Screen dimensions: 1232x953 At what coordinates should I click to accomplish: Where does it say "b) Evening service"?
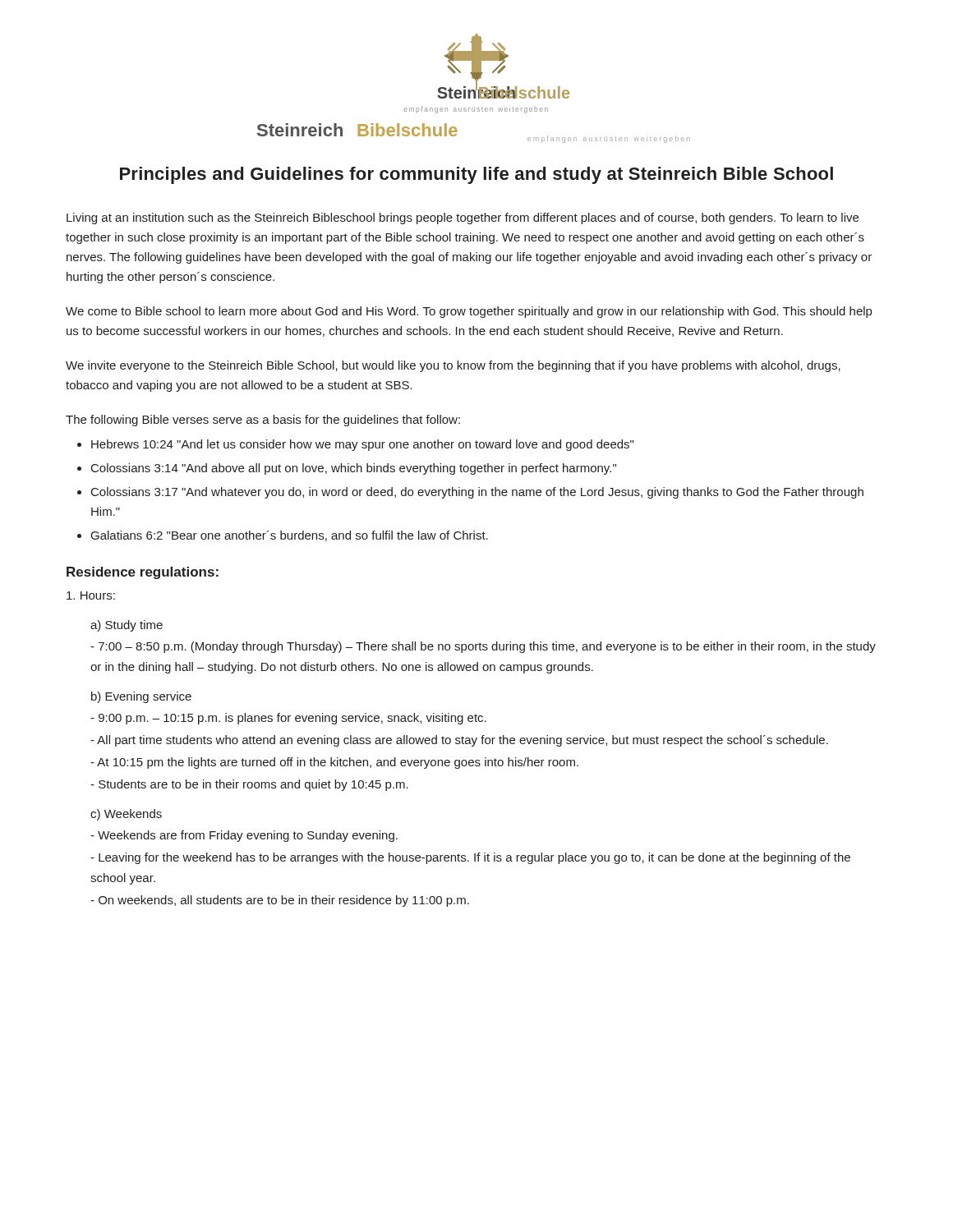(x=141, y=696)
